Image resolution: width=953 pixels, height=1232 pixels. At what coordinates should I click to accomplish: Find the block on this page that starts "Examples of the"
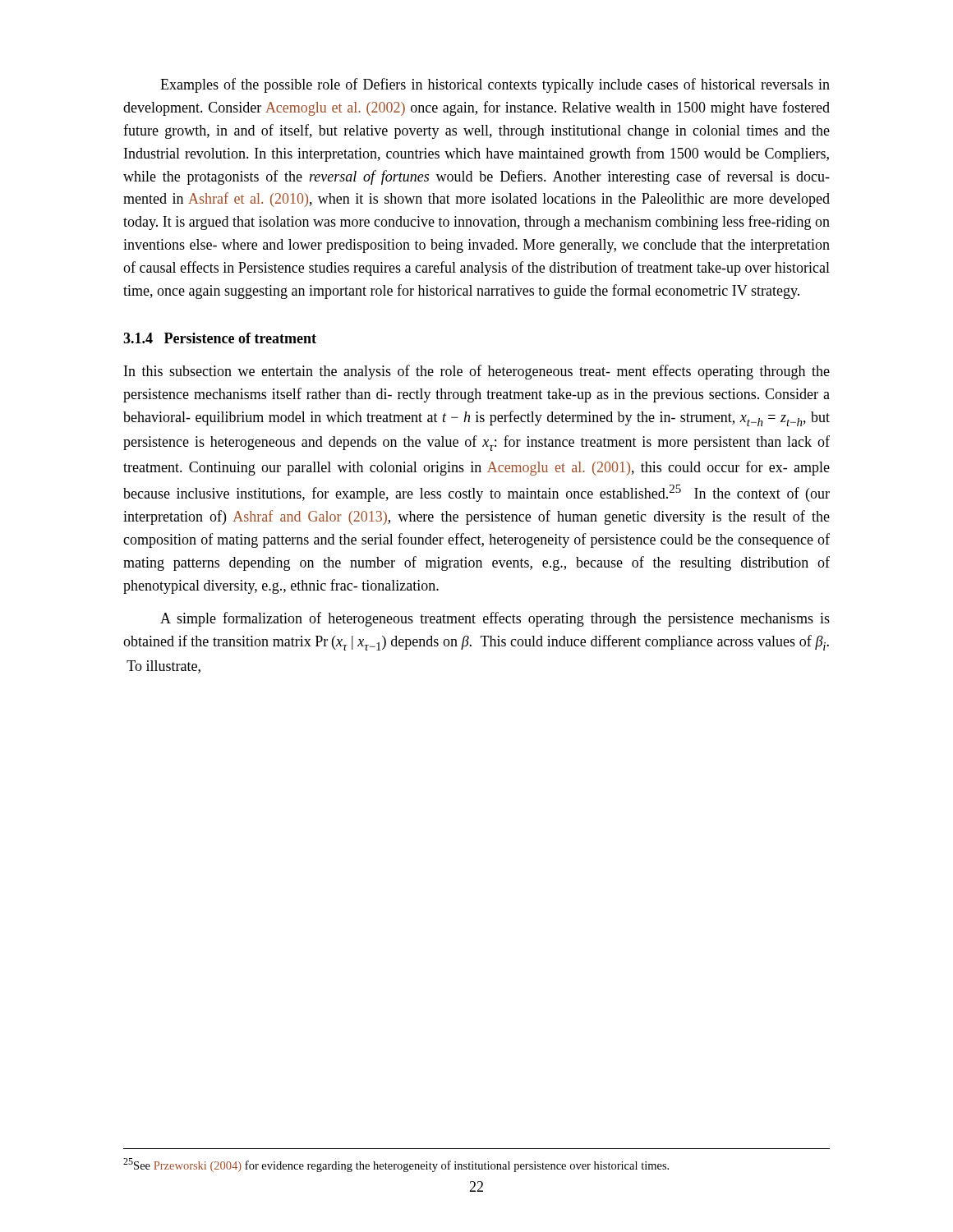pyautogui.click(x=476, y=188)
